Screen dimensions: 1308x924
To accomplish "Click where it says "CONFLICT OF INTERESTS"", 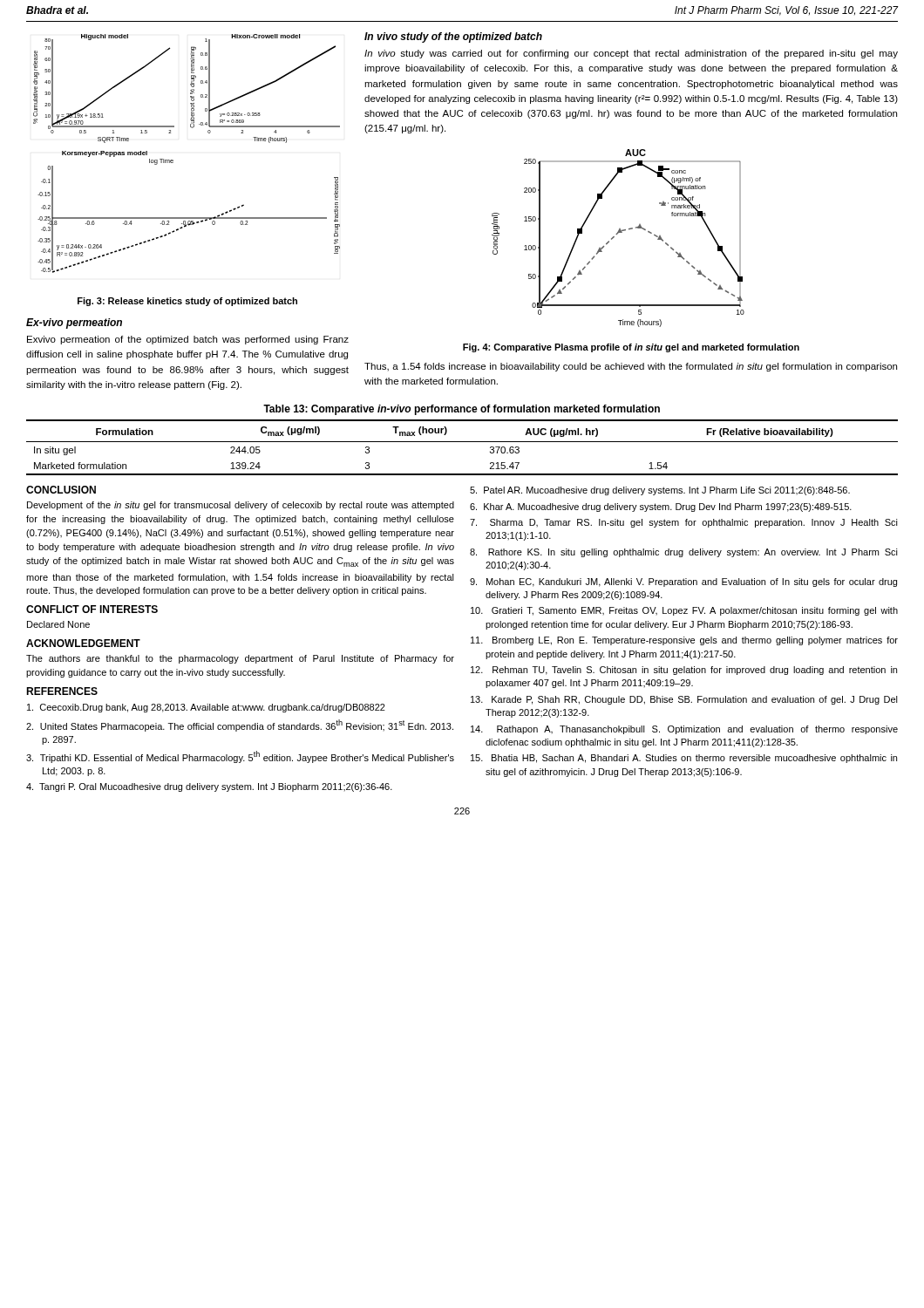I will coord(92,610).
